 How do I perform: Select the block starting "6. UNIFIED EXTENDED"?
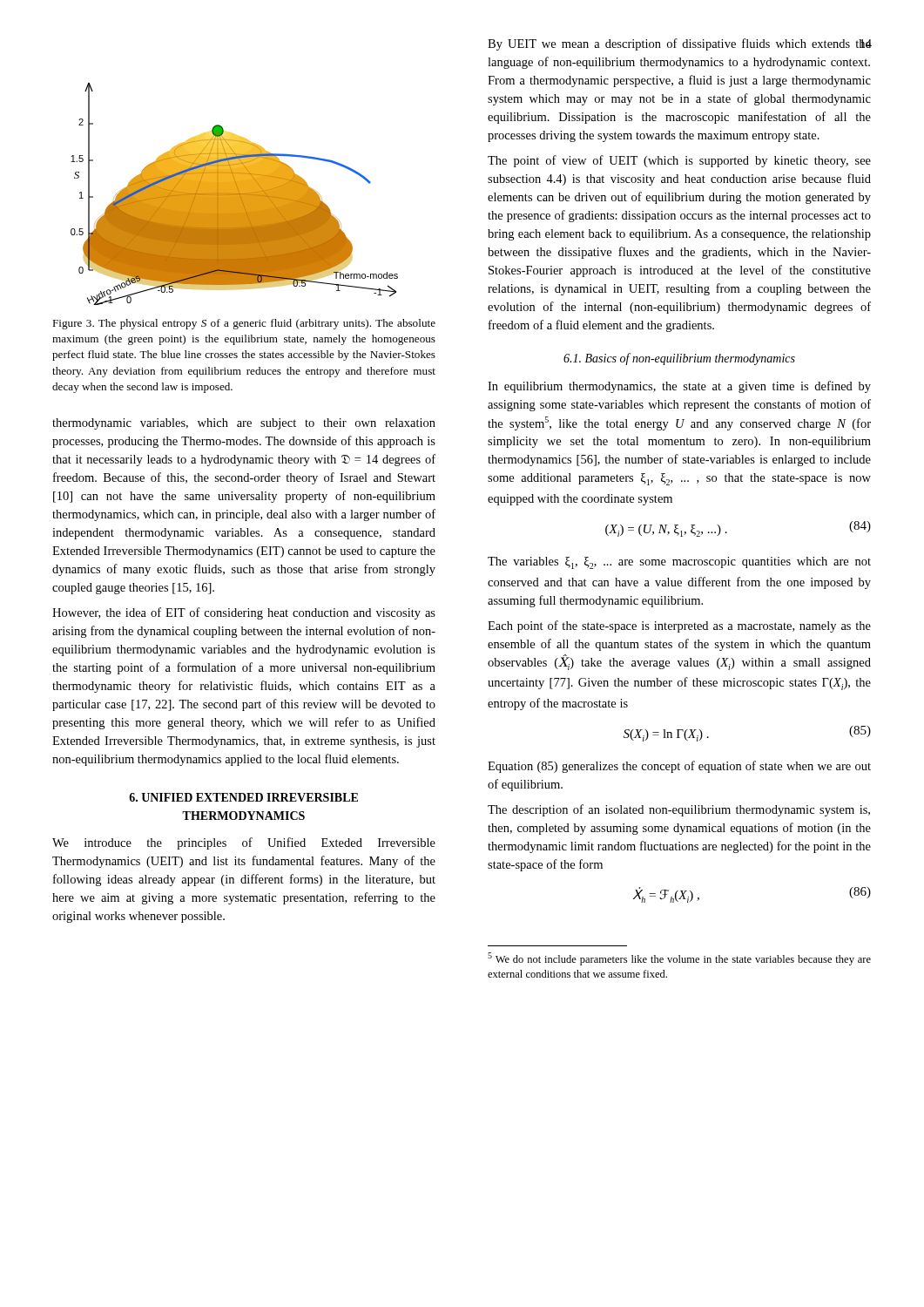[x=244, y=807]
